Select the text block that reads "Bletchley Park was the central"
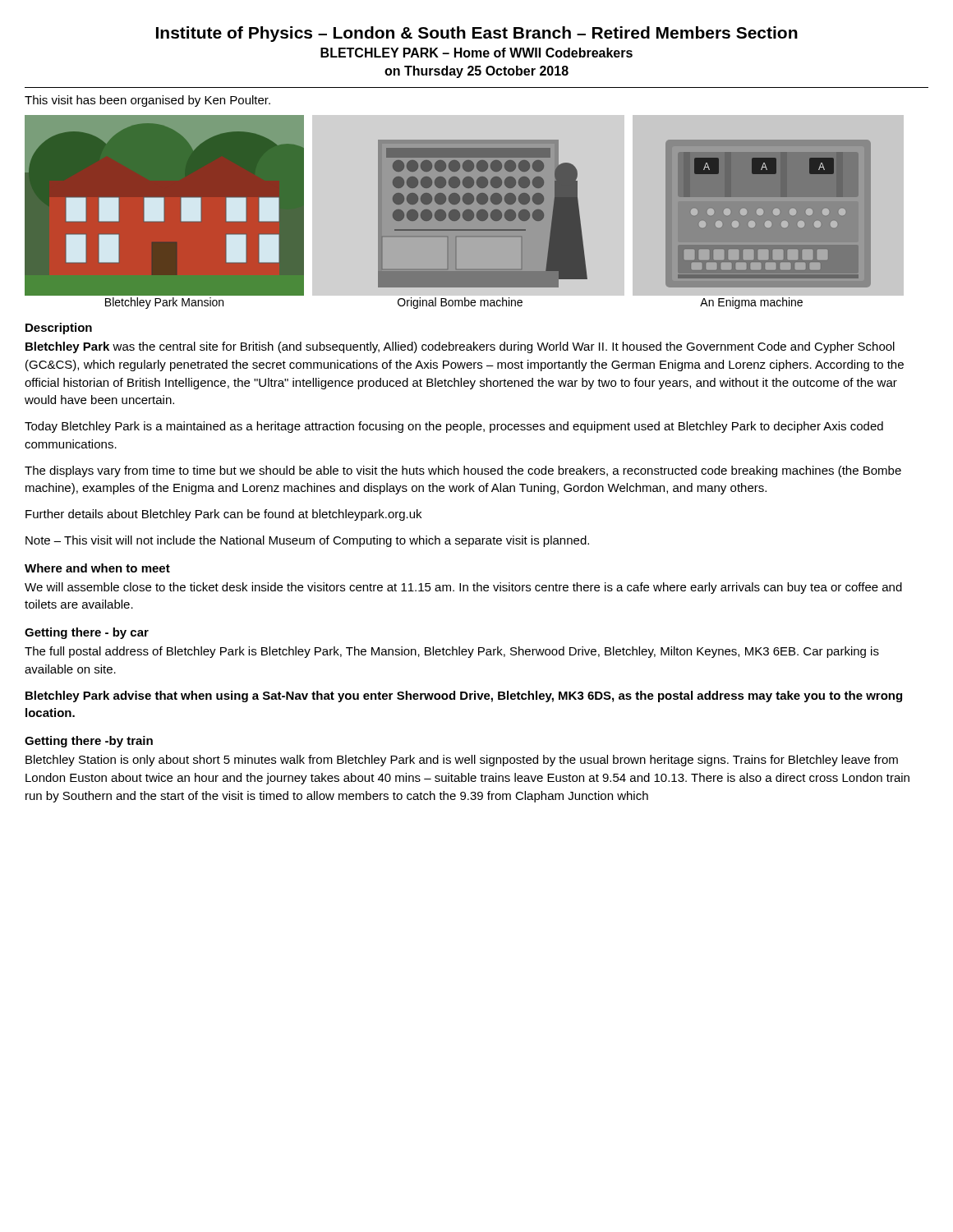 pos(464,373)
